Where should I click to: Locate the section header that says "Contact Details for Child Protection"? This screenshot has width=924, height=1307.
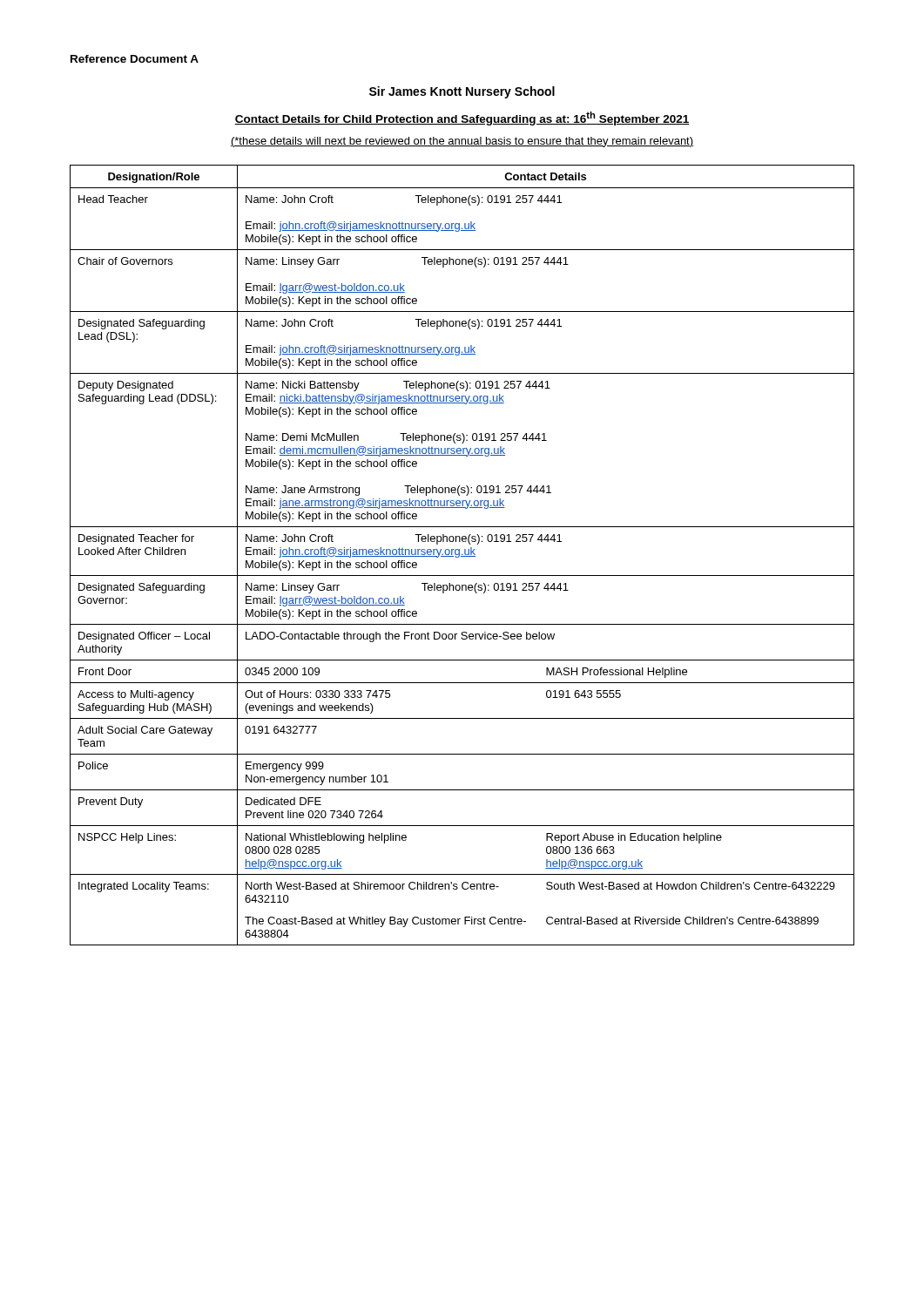click(462, 117)
